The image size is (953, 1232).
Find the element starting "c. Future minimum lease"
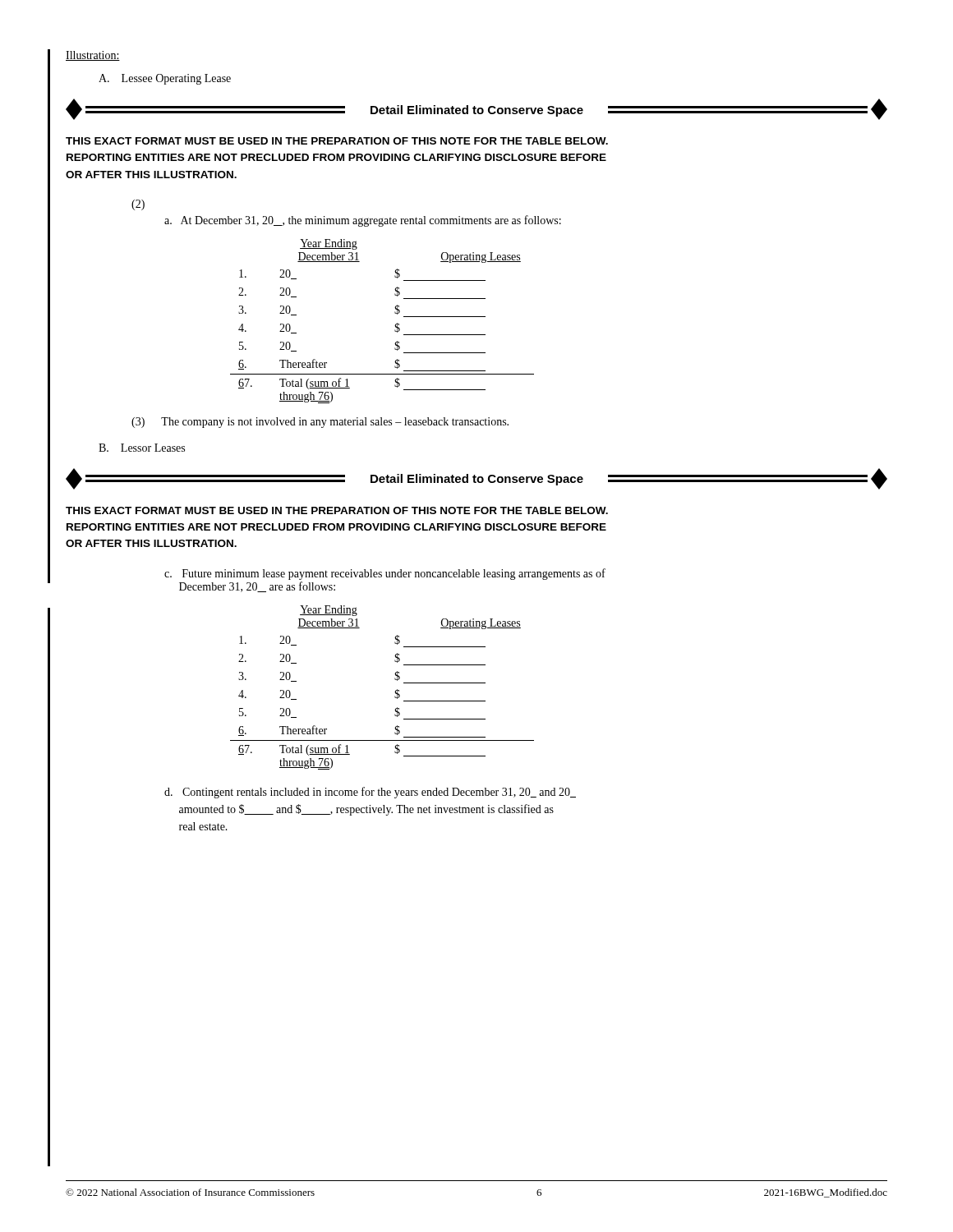click(385, 580)
